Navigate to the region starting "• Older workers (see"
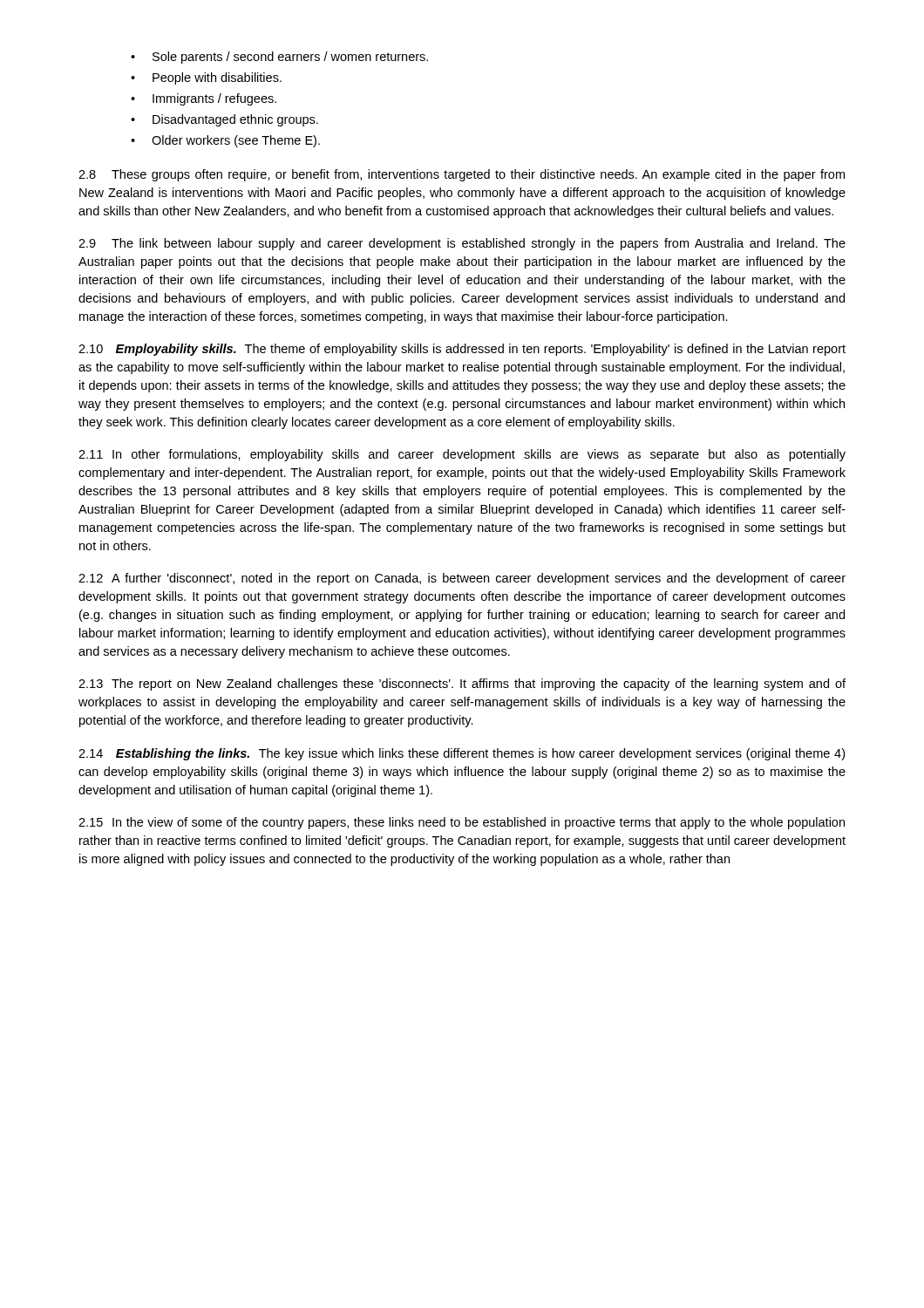 coord(226,141)
